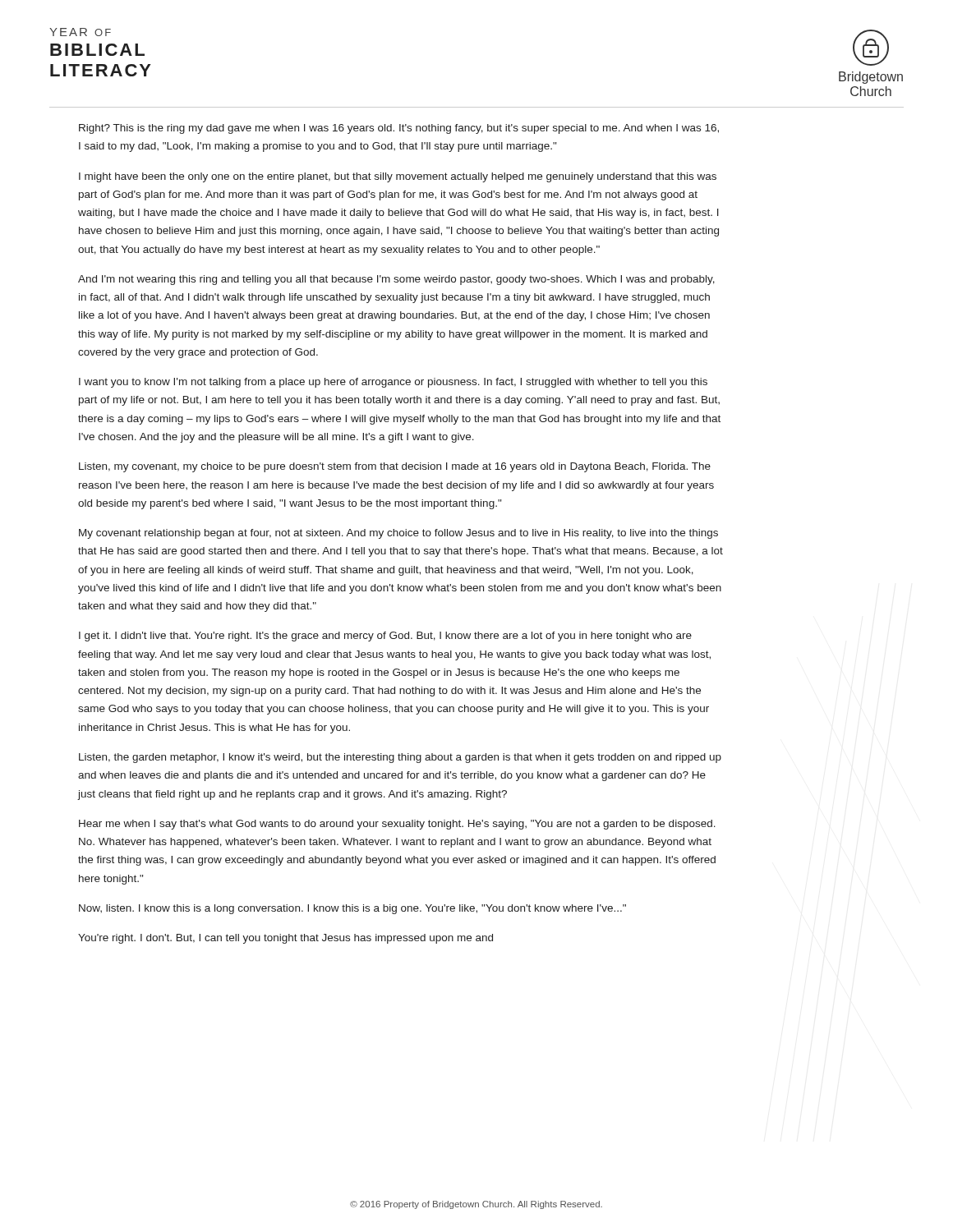The image size is (953, 1232).
Task: Point to the block beginning "Hear me when I say that's"
Action: coord(397,851)
